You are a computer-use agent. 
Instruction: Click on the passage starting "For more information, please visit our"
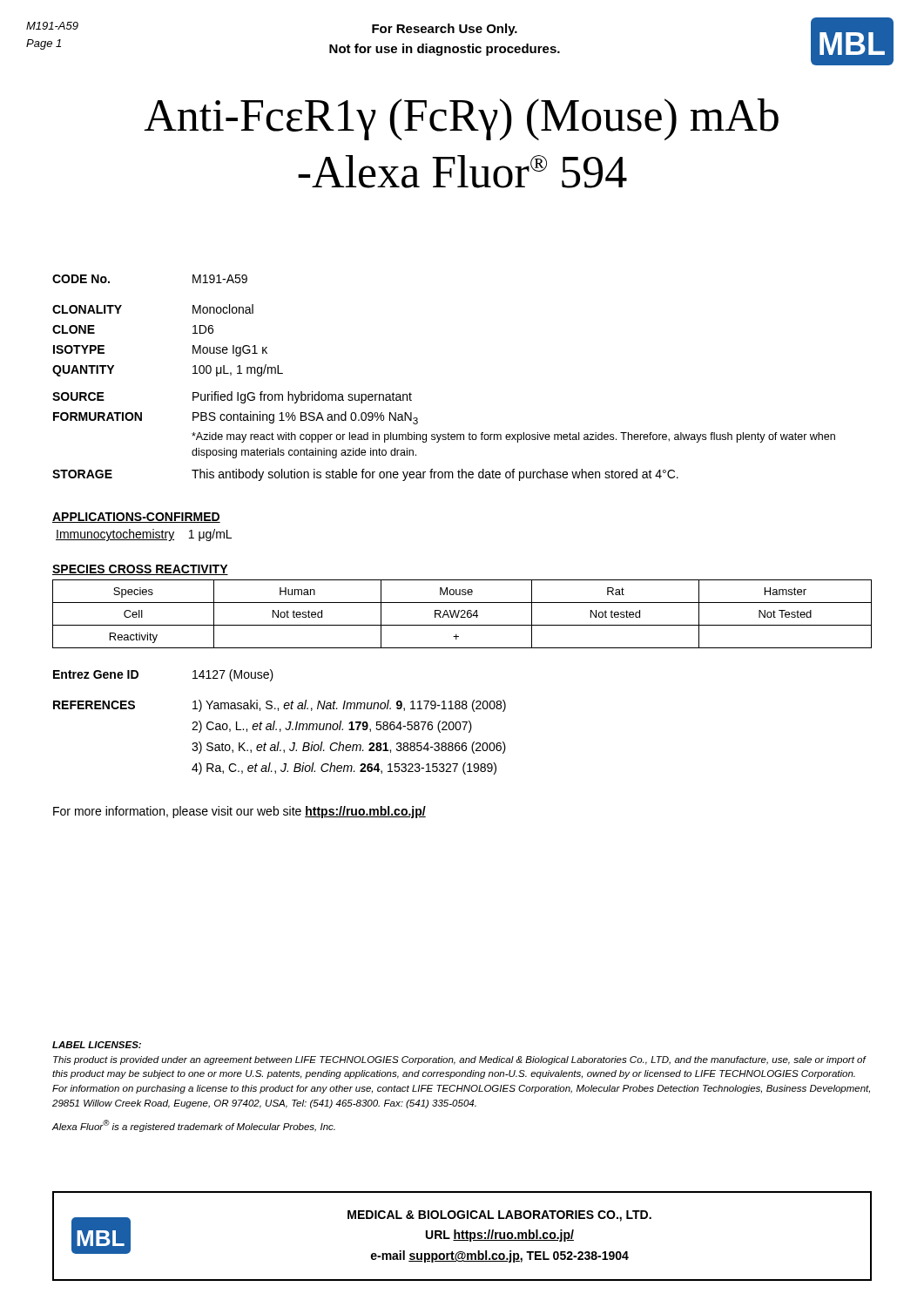pos(239,812)
